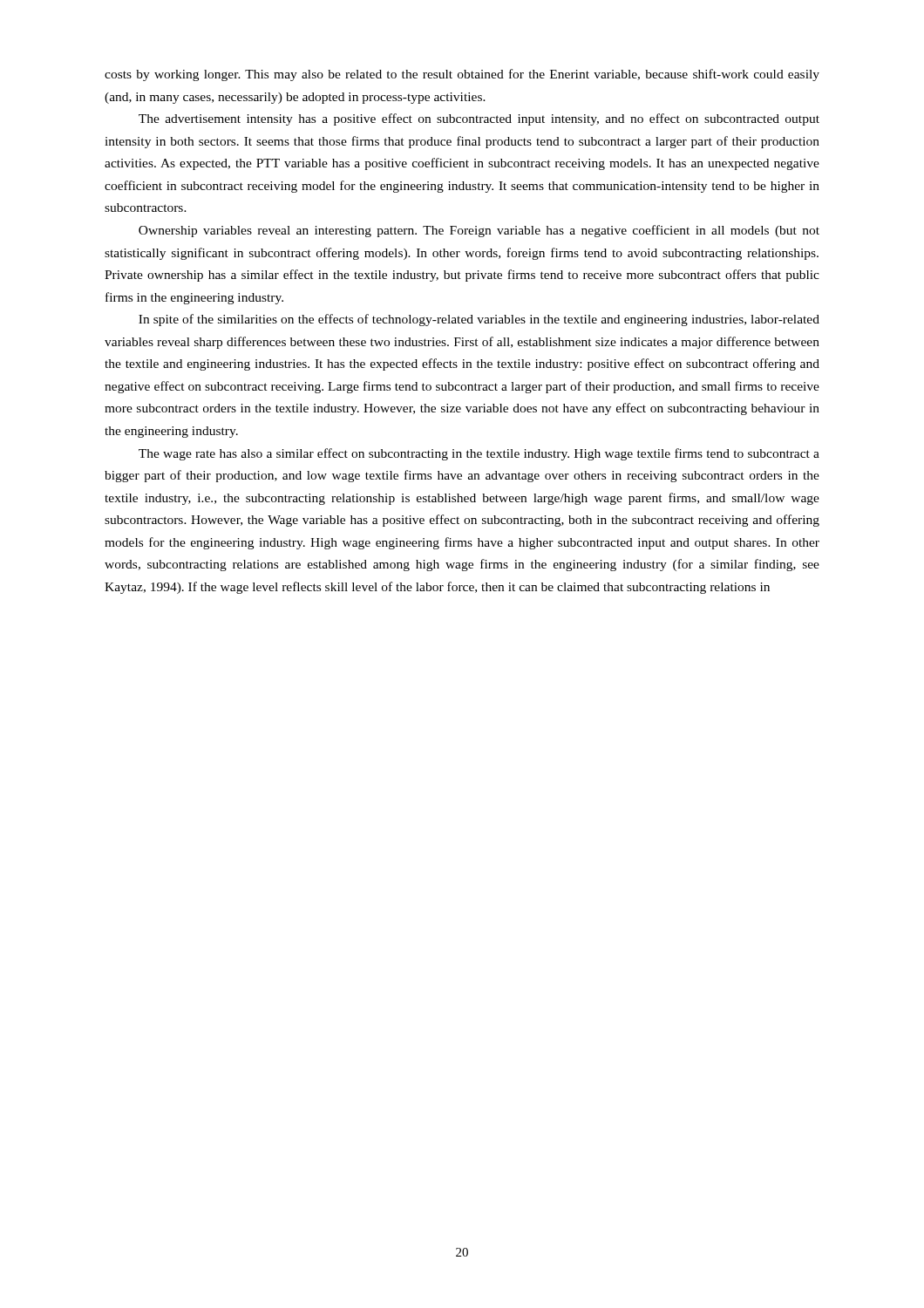Image resolution: width=924 pixels, height=1308 pixels.
Task: Click on the block starting "costs by working longer. This"
Action: click(x=462, y=85)
